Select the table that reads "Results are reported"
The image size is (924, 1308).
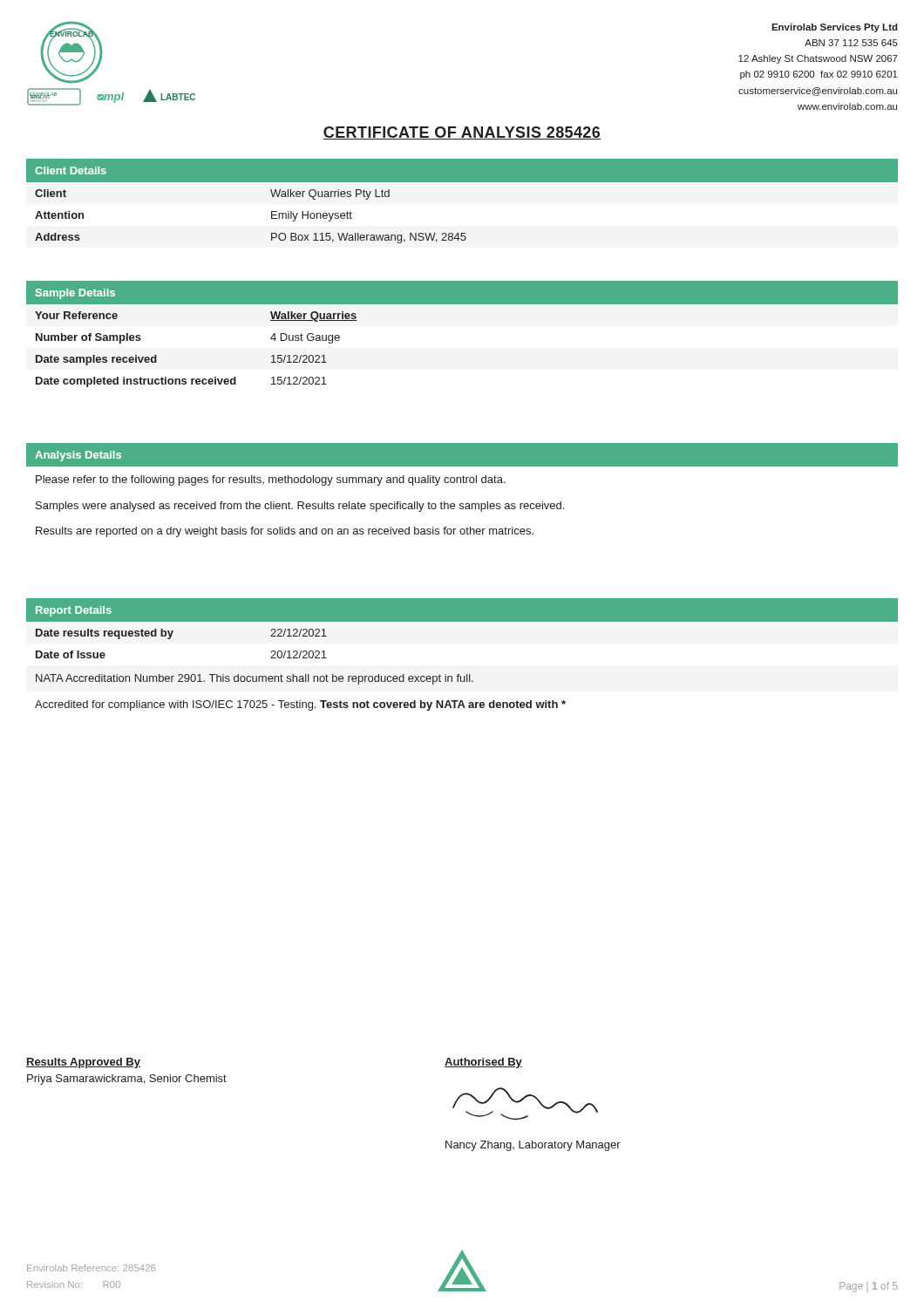tap(462, 493)
